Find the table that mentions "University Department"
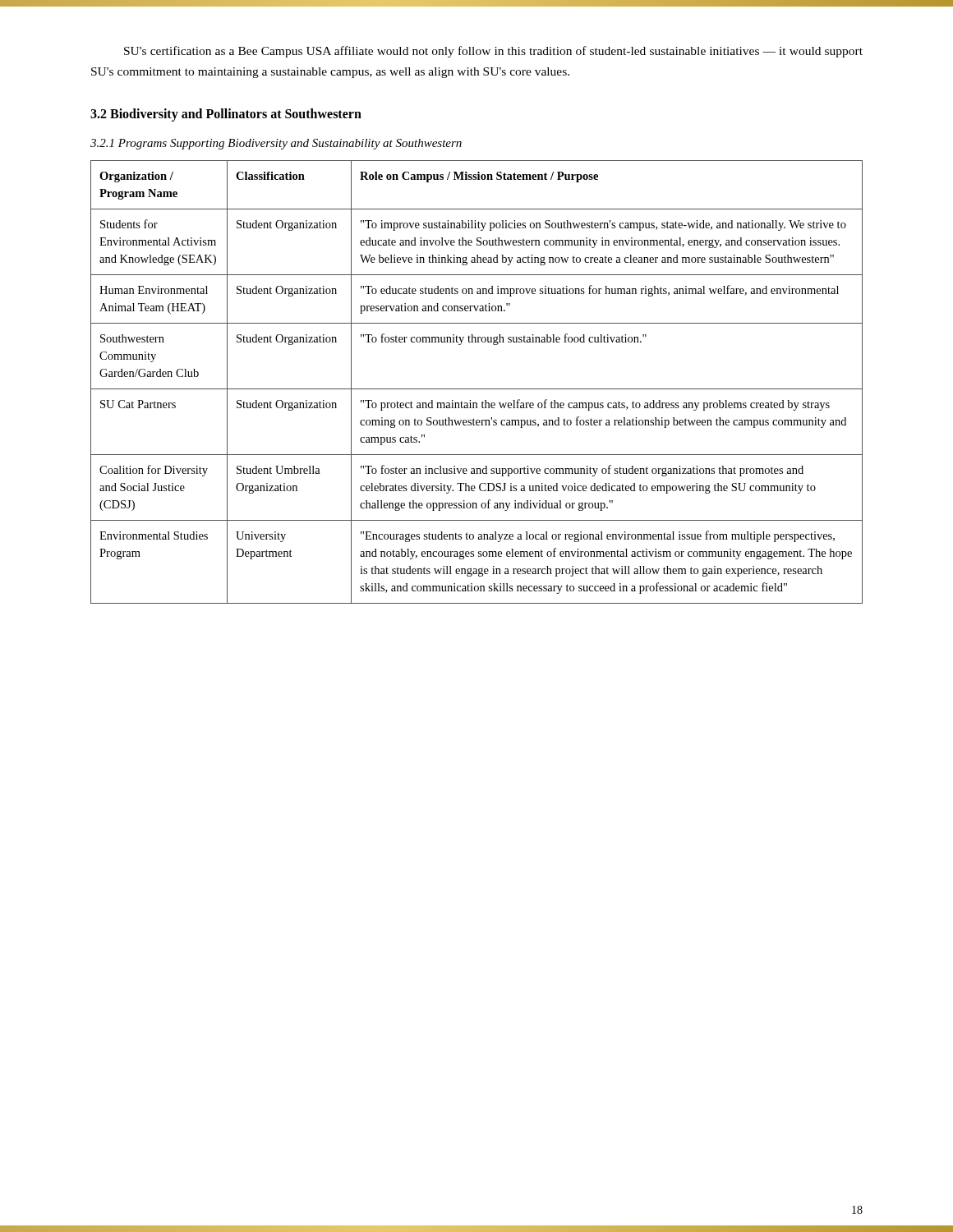Screen dimensions: 1232x953 tap(476, 382)
